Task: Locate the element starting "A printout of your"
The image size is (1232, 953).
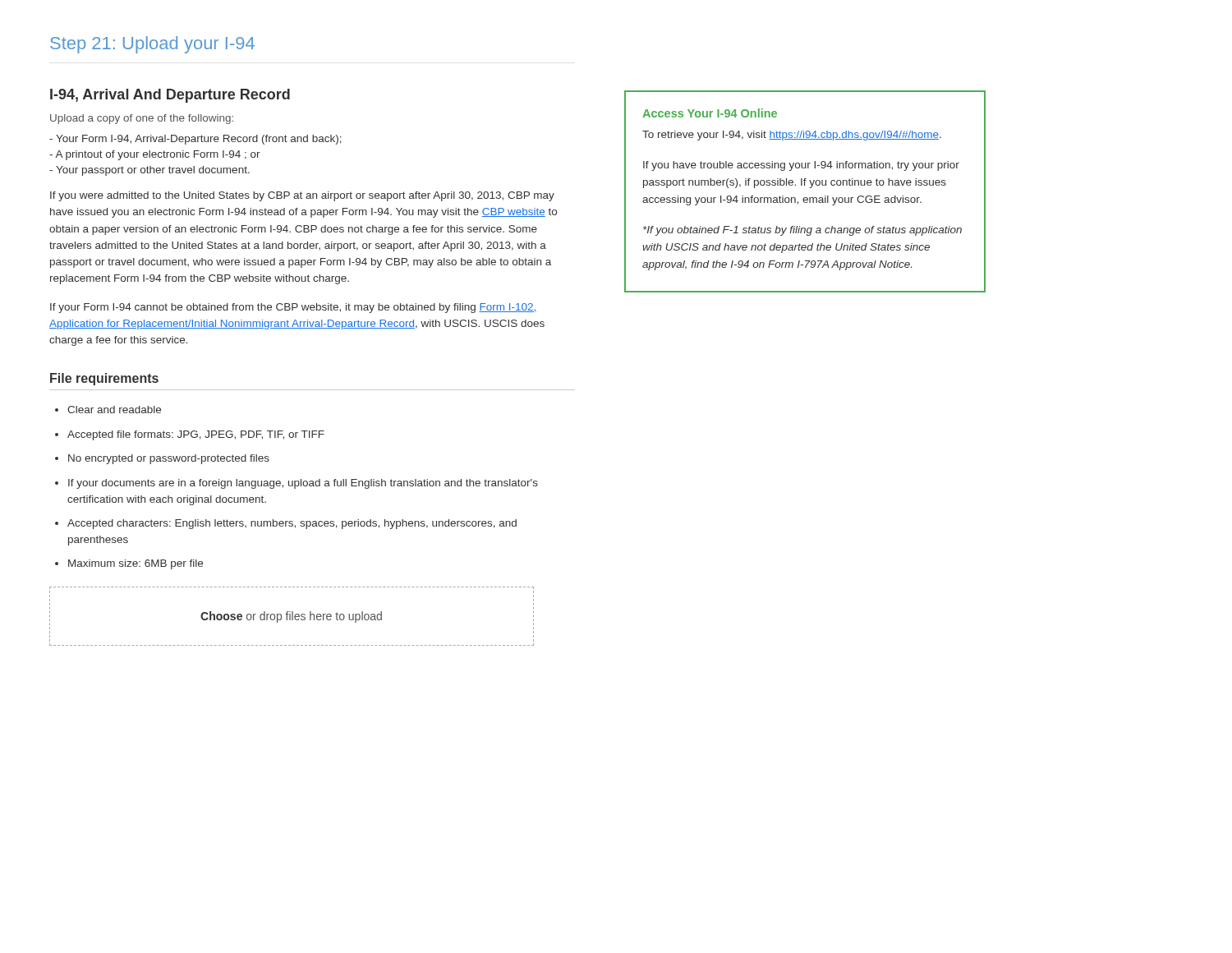Action: pyautogui.click(x=155, y=155)
